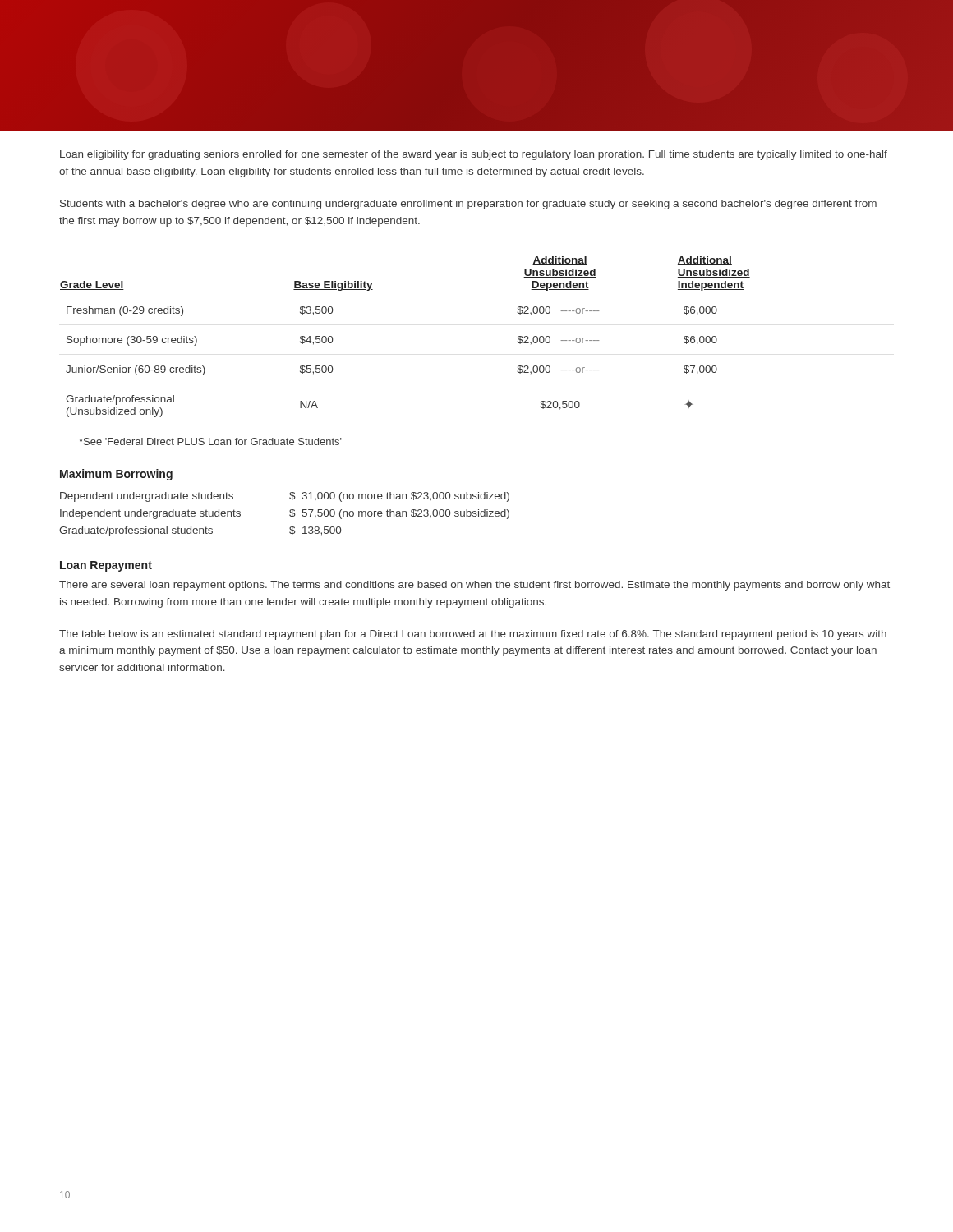Find the photo
Viewport: 953px width, 1232px height.
click(476, 66)
